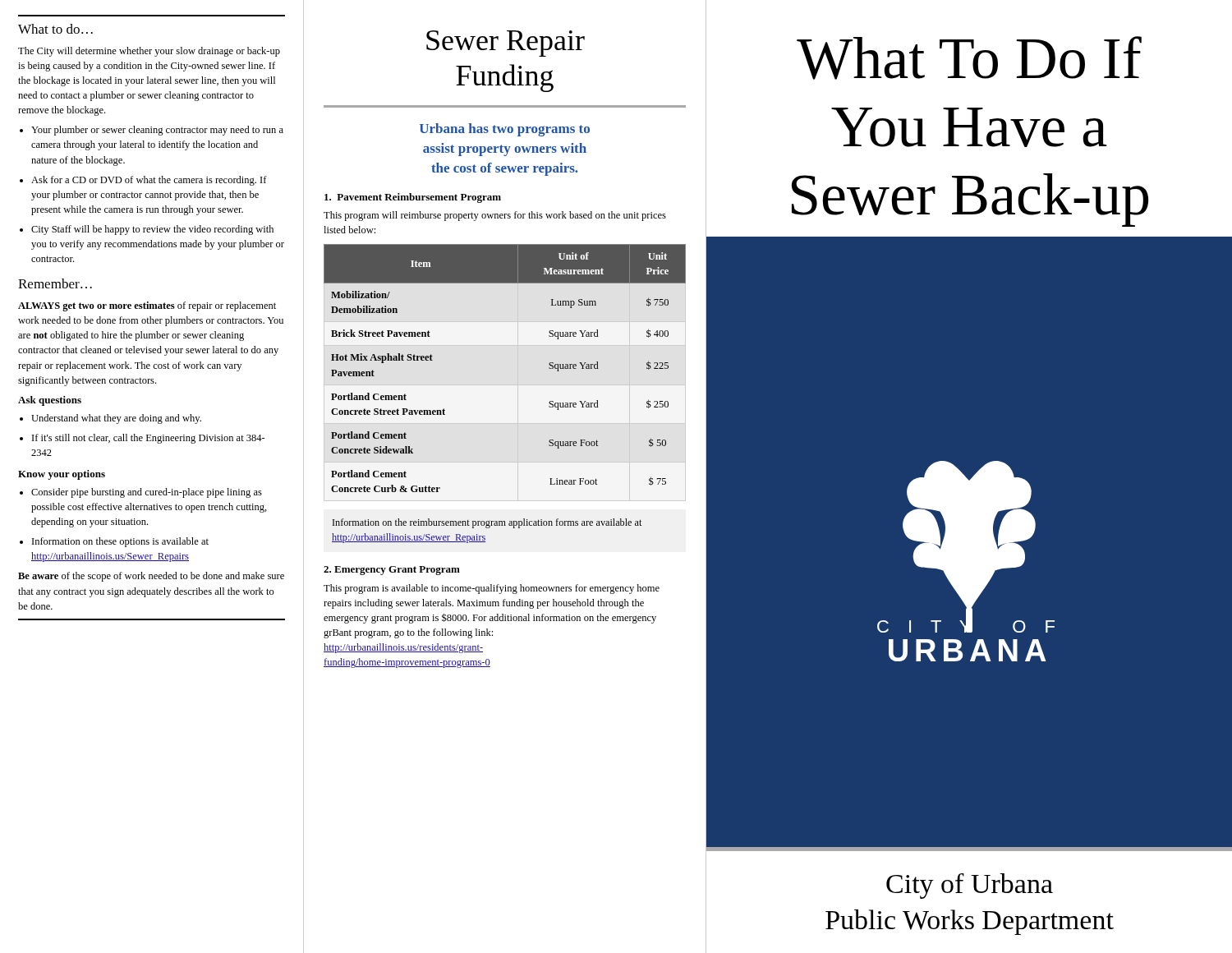Click the title that begins "What To Do"

[x=969, y=126]
